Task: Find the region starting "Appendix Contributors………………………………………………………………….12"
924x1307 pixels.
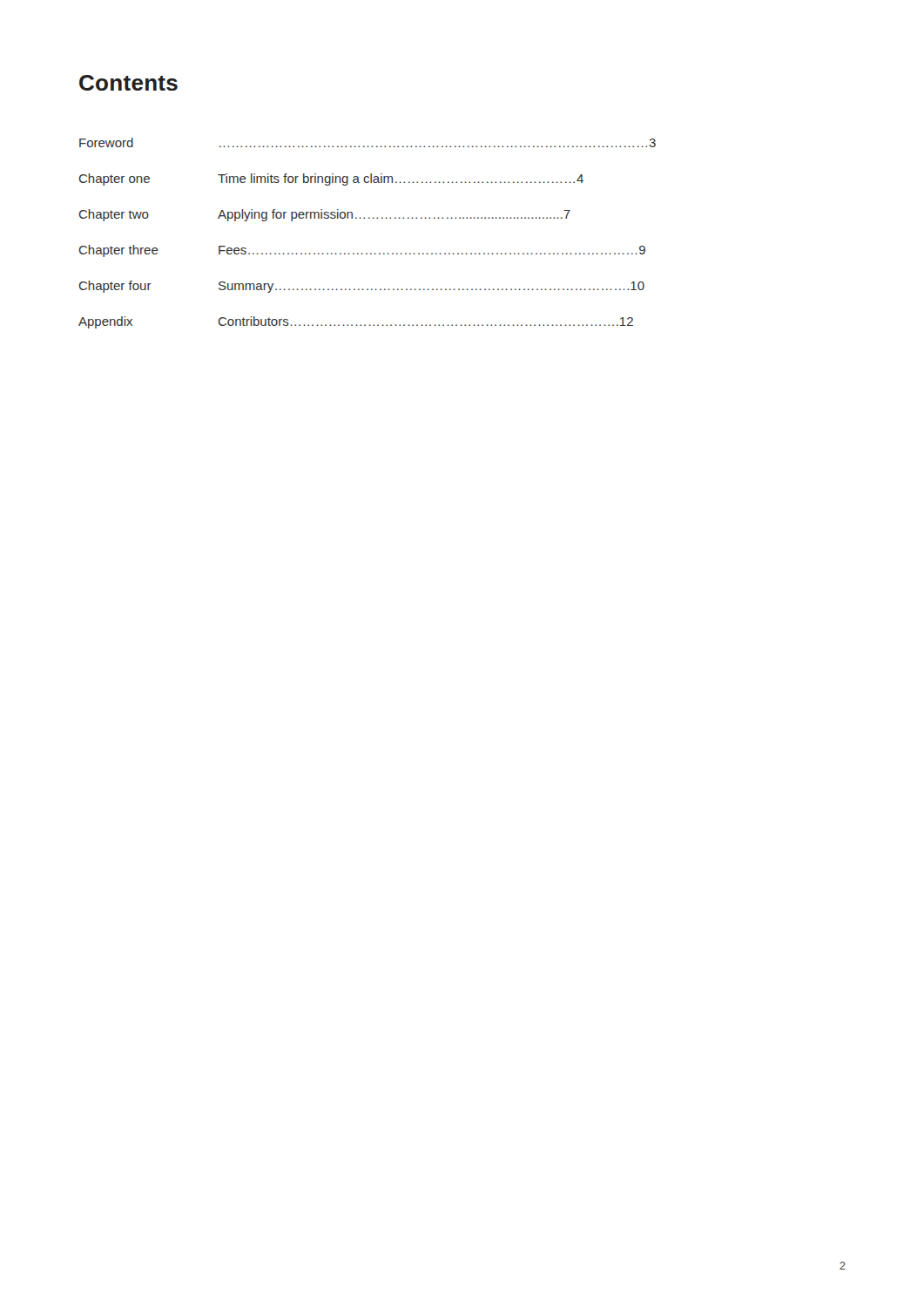Action: [x=462, y=321]
